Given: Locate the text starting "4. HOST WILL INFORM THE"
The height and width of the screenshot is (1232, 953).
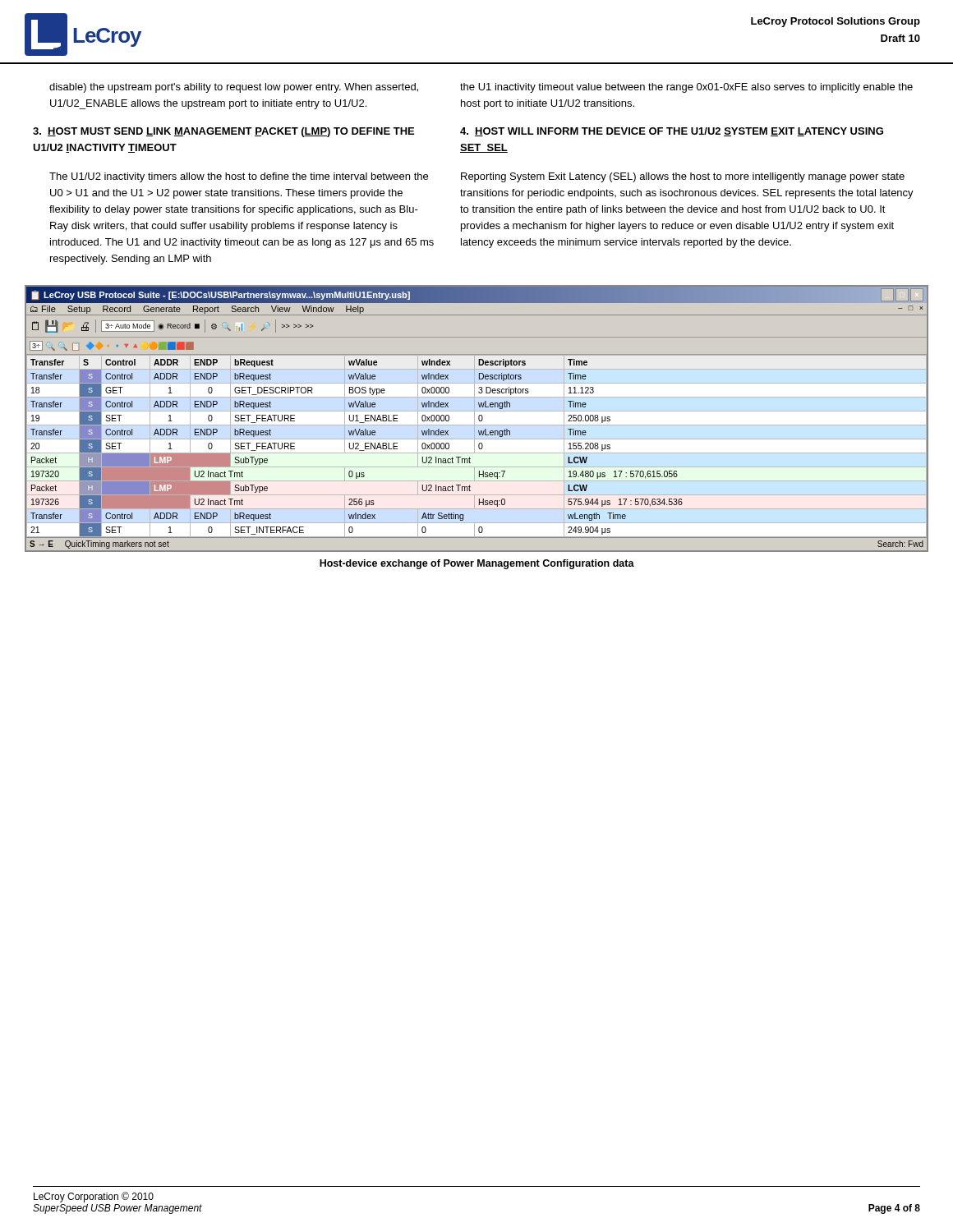Looking at the screenshot, I should pos(690,140).
